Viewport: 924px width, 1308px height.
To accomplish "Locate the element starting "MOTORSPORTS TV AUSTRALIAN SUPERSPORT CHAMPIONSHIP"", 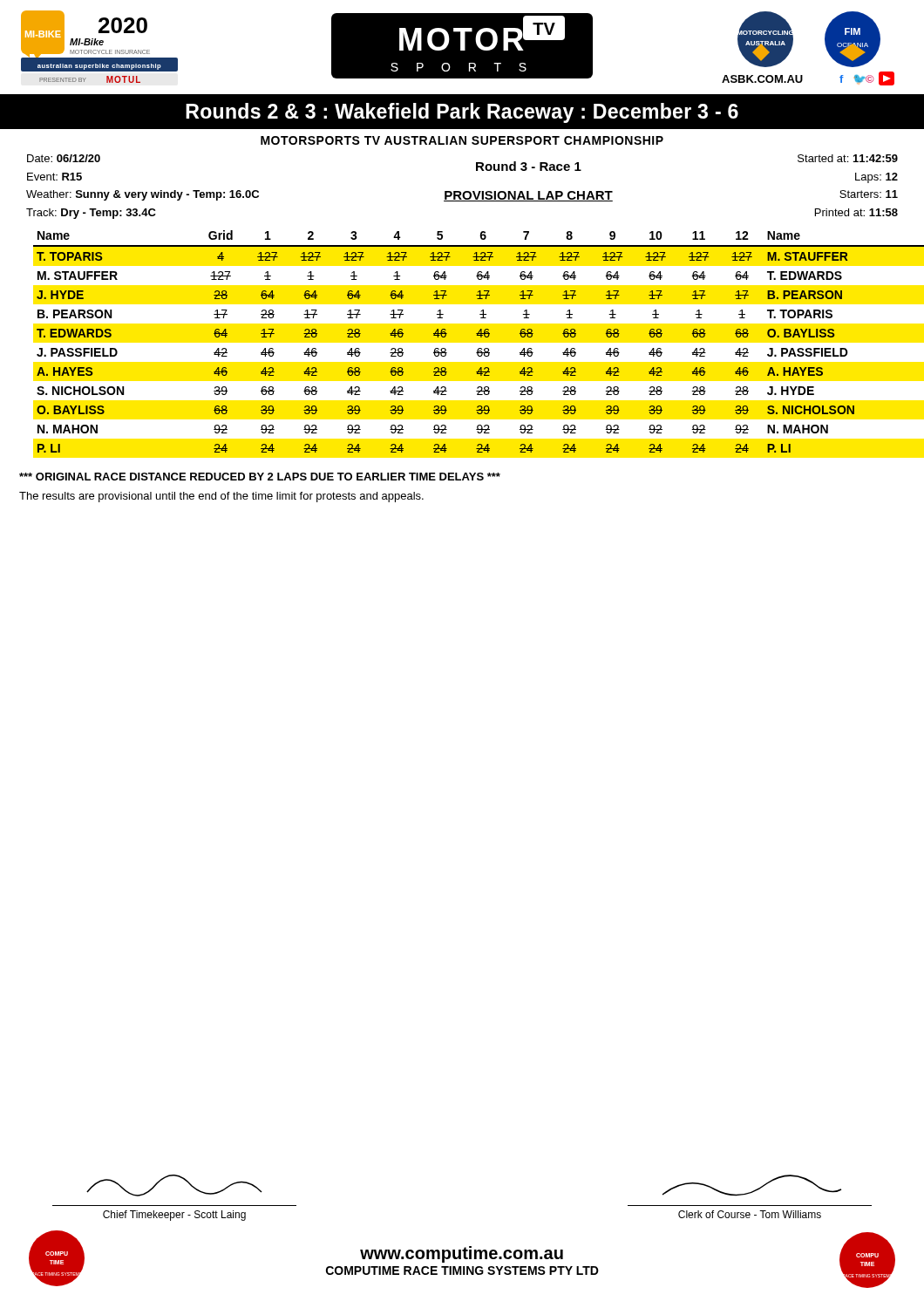I will pyautogui.click(x=462, y=140).
